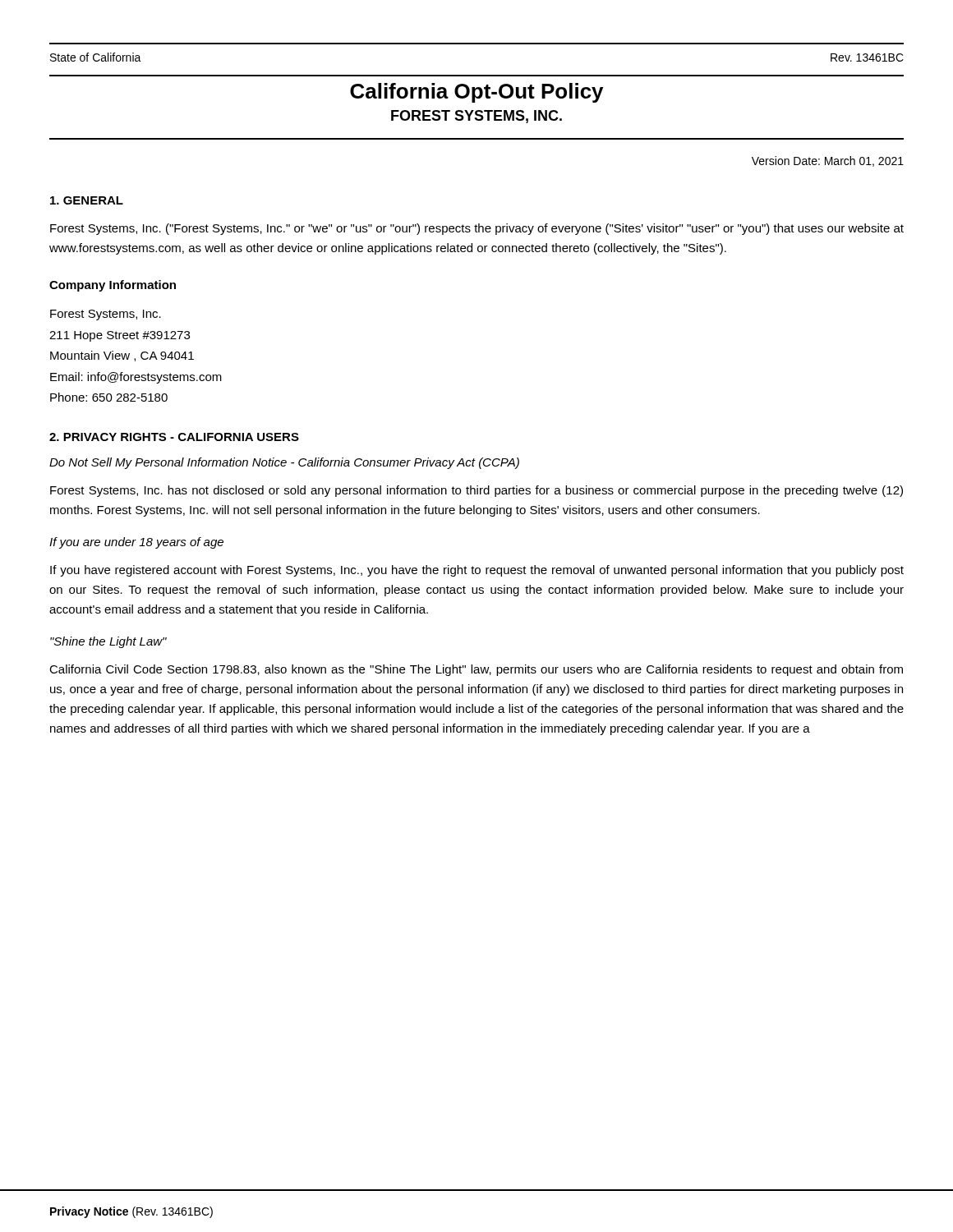Click on the text block starting "If you are under 18 years of"
This screenshot has height=1232, width=953.
137,541
